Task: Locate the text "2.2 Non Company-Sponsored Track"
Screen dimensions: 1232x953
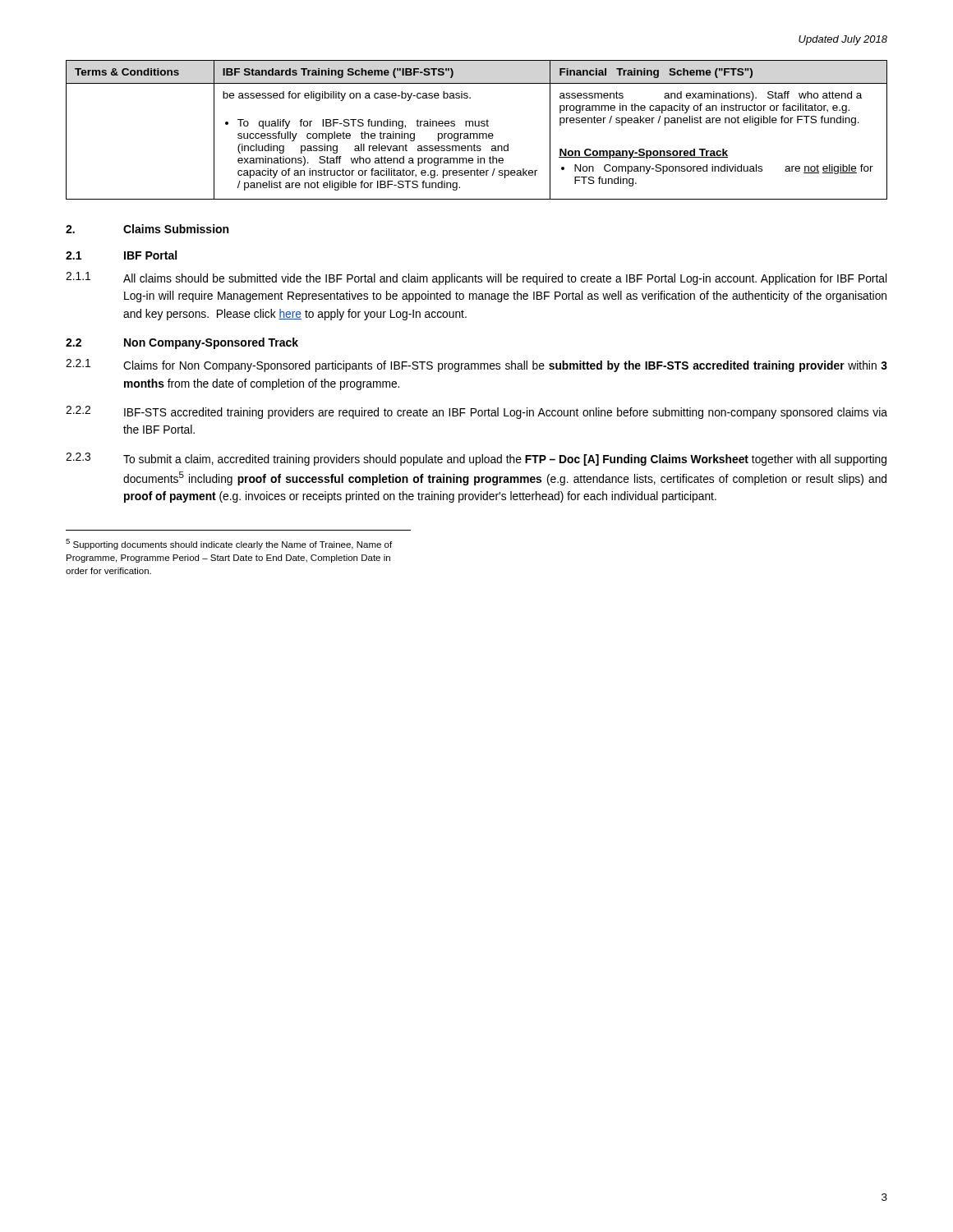Action: click(182, 343)
